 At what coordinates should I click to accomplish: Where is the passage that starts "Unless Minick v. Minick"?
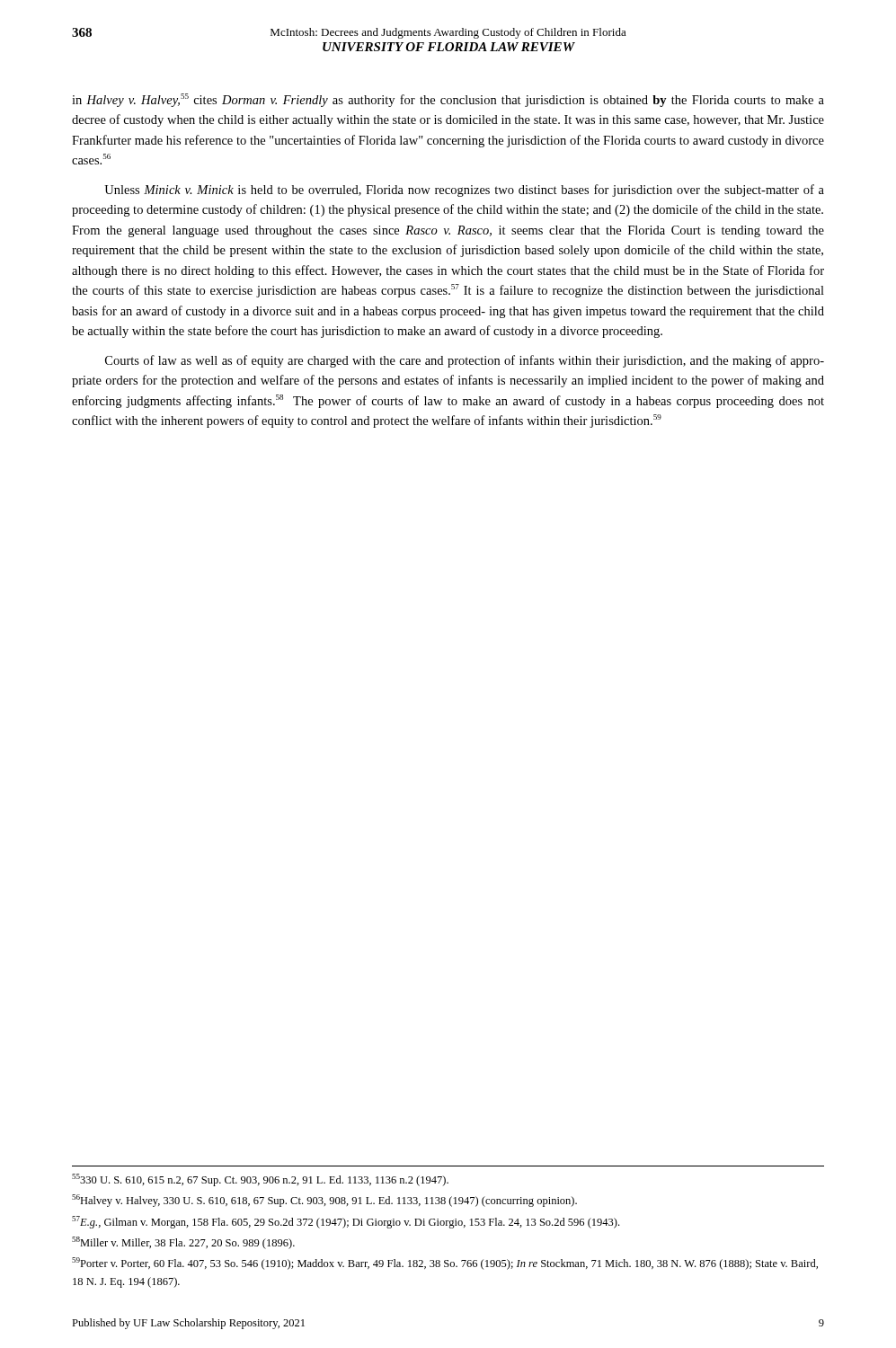tap(448, 260)
